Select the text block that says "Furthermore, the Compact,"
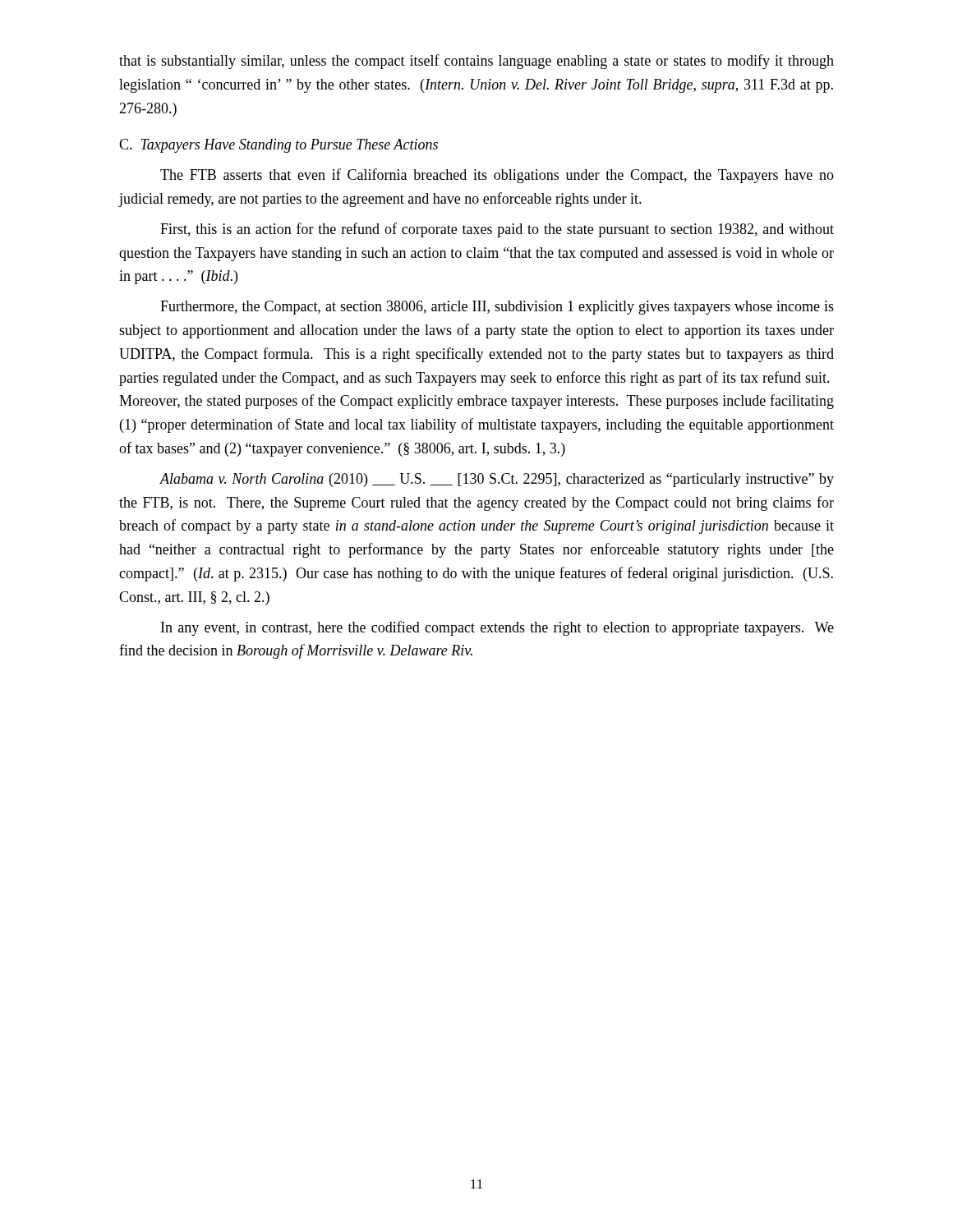The width and height of the screenshot is (953, 1232). coord(476,378)
